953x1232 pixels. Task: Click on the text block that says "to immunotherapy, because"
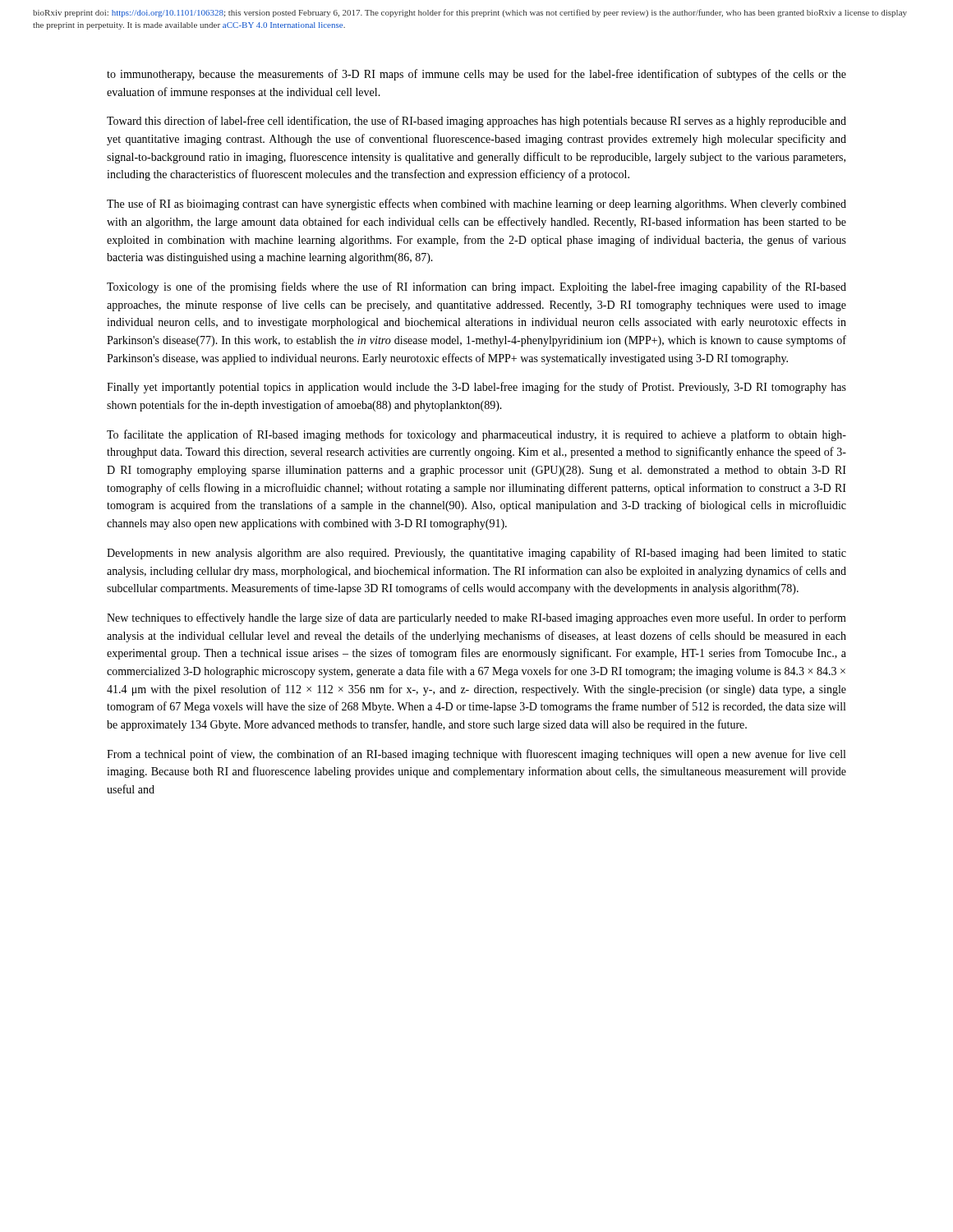476,83
